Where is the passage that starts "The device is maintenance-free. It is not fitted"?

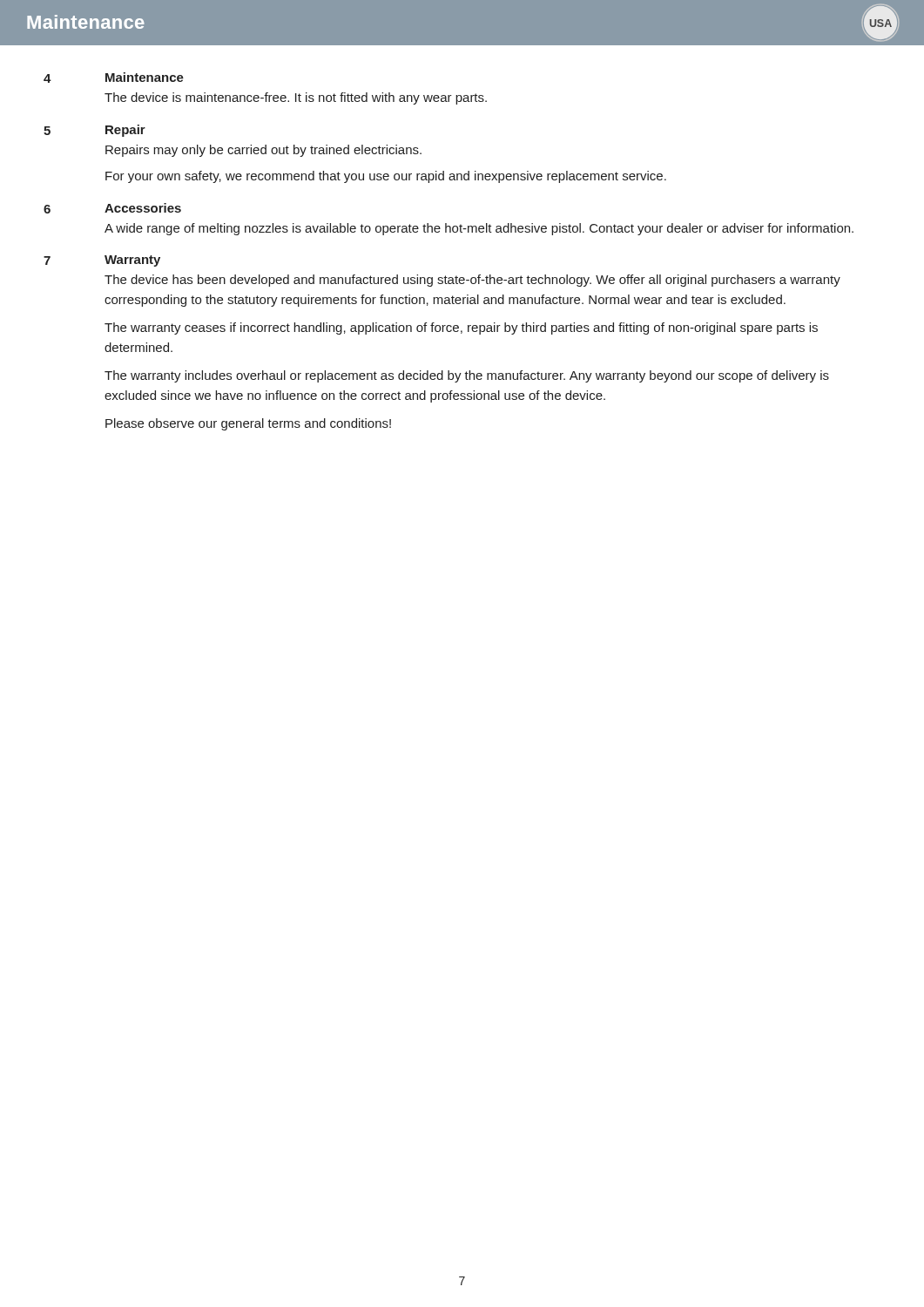point(296,97)
